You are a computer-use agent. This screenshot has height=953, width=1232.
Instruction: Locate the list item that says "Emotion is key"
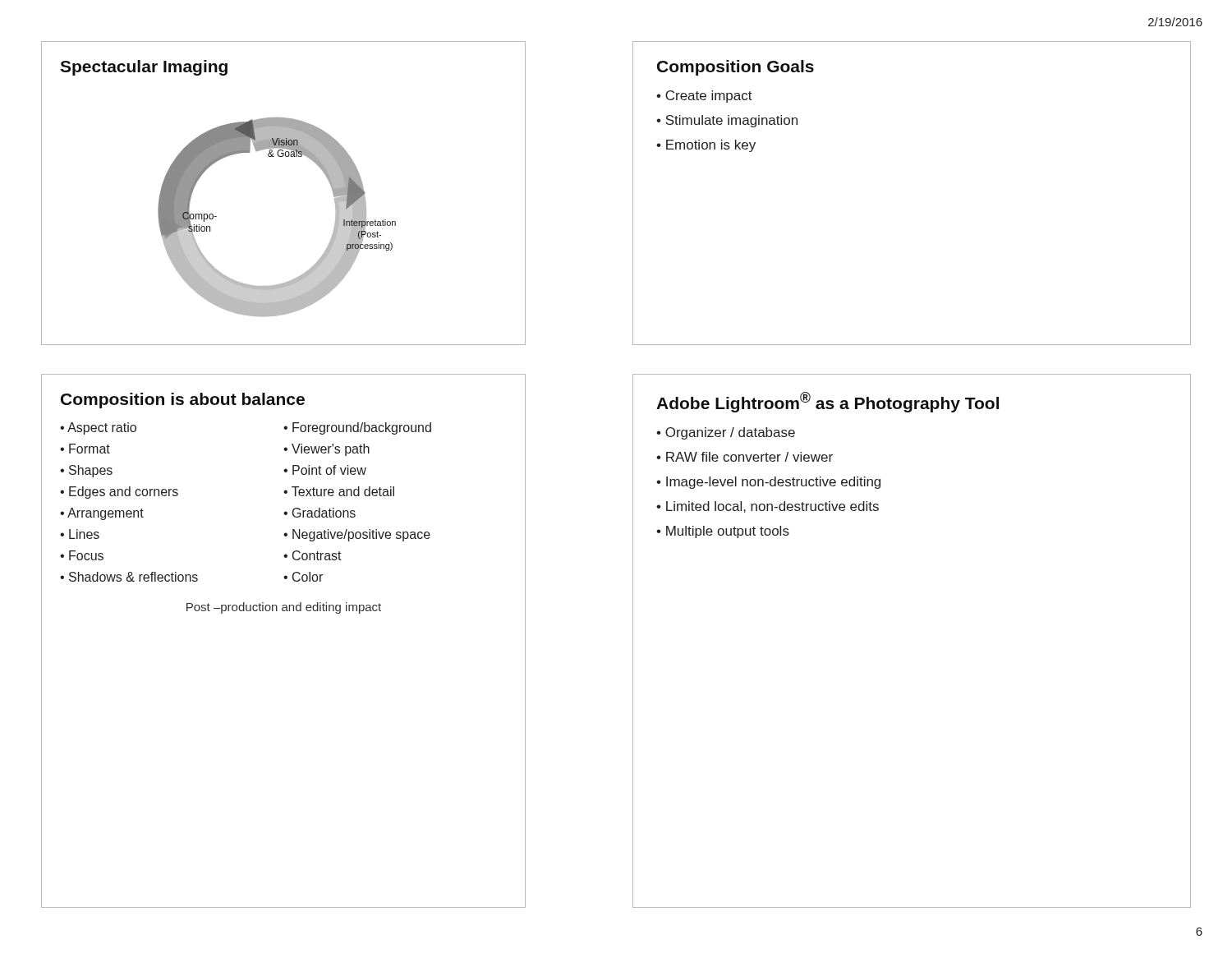(x=710, y=145)
